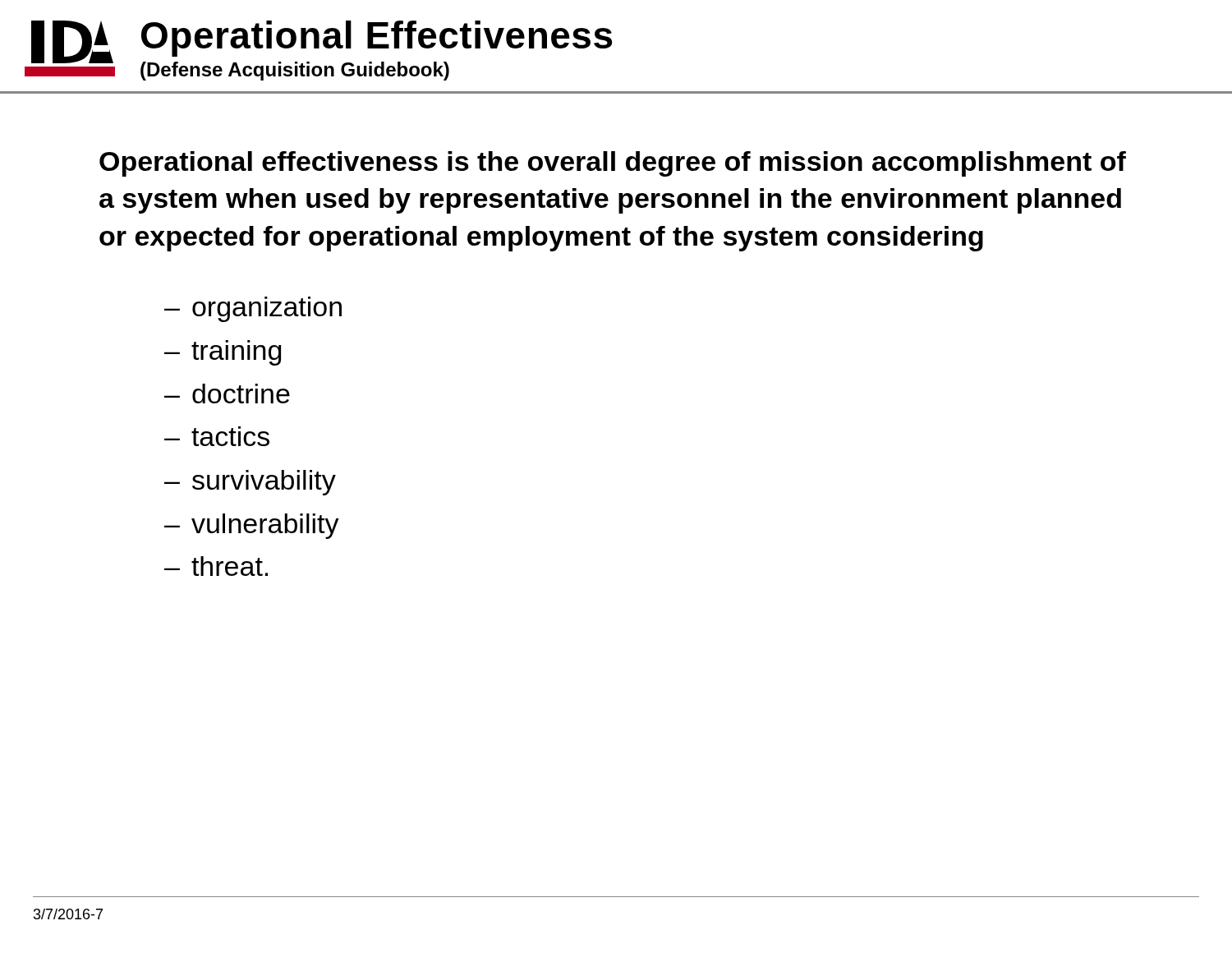Navigate to the block starting "Operational effectiveness is the overall degree"

(612, 198)
